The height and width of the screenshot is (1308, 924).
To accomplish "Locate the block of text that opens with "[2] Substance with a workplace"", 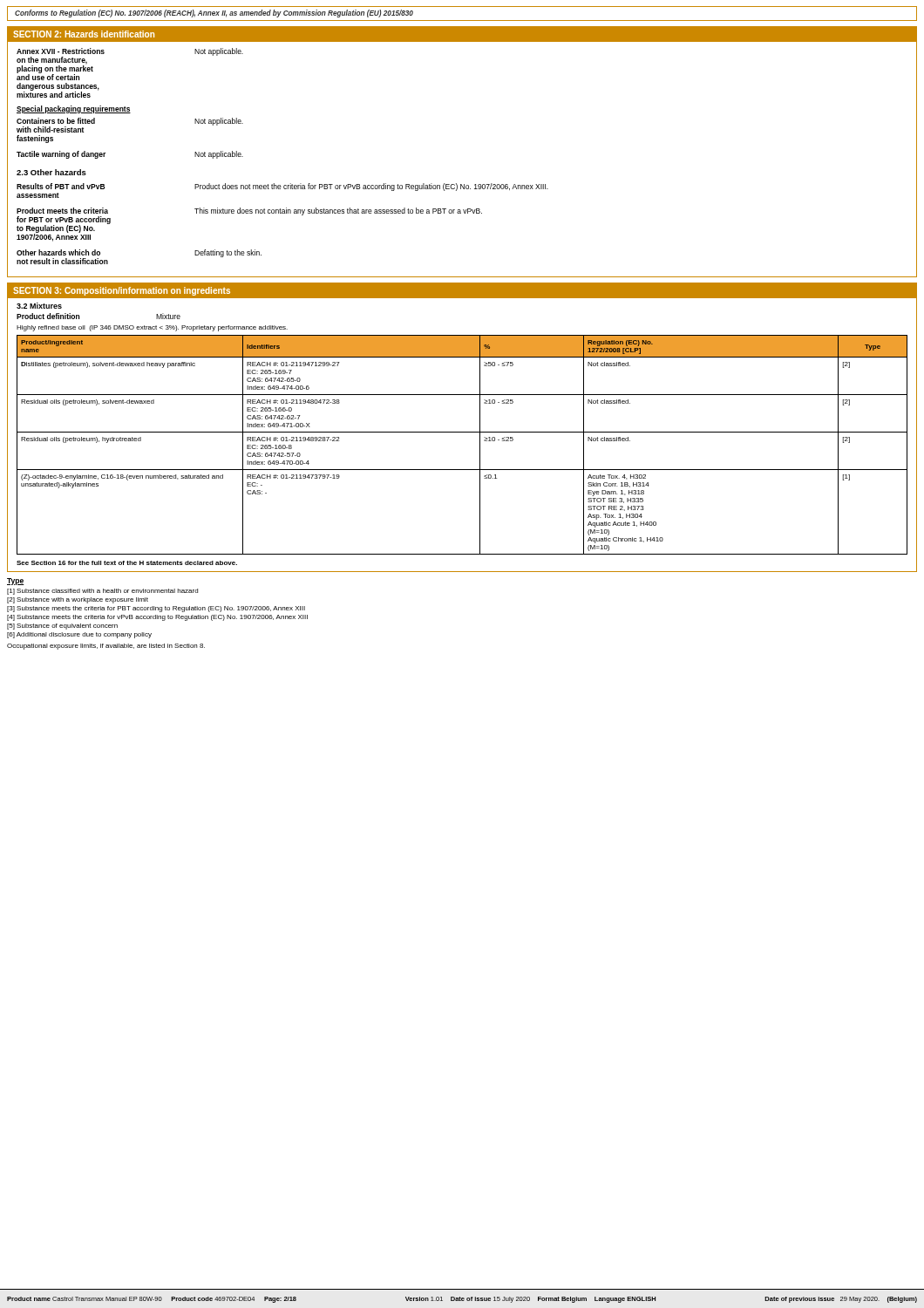I will [x=77, y=599].
